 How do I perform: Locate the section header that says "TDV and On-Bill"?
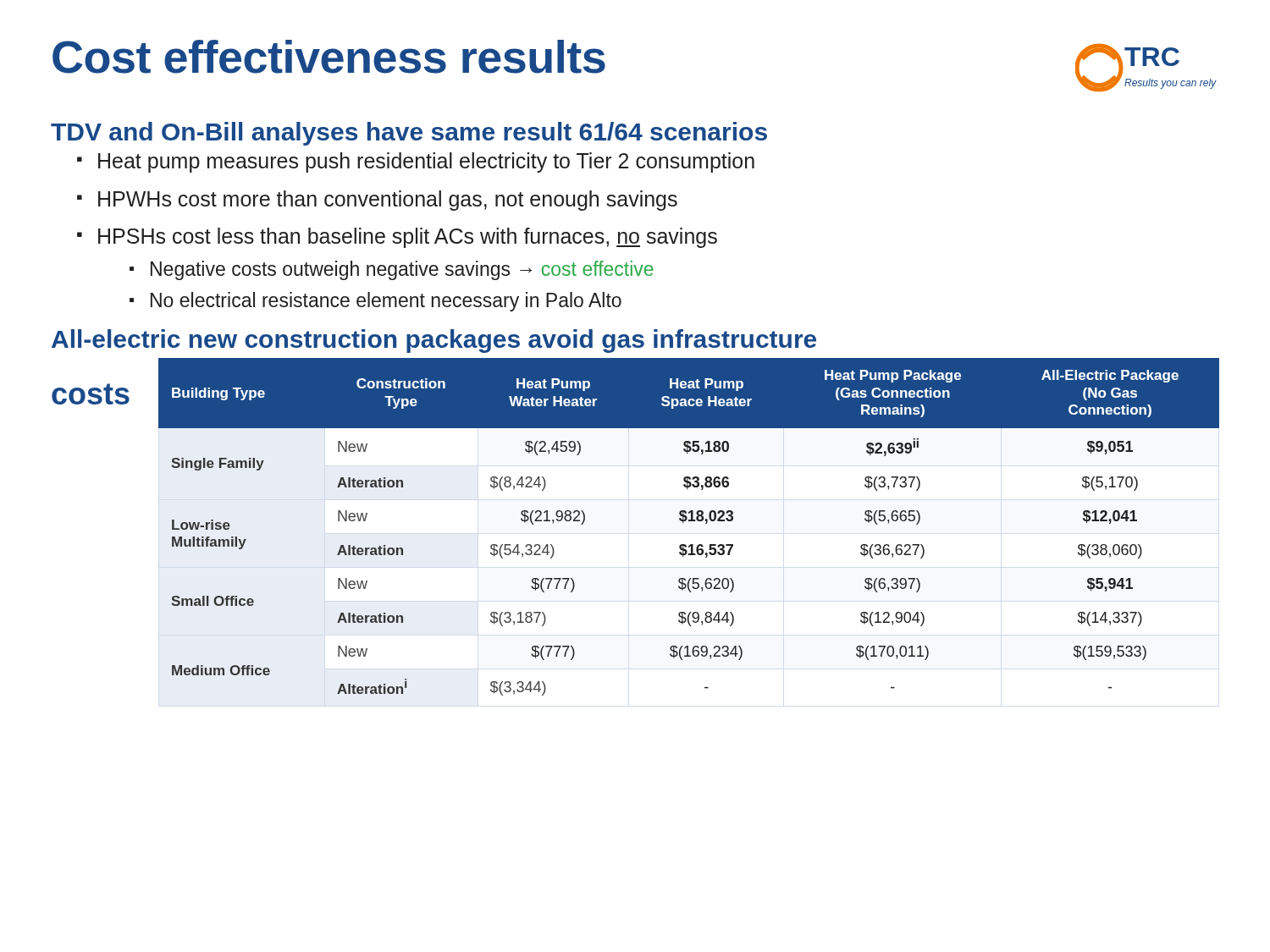pos(409,132)
